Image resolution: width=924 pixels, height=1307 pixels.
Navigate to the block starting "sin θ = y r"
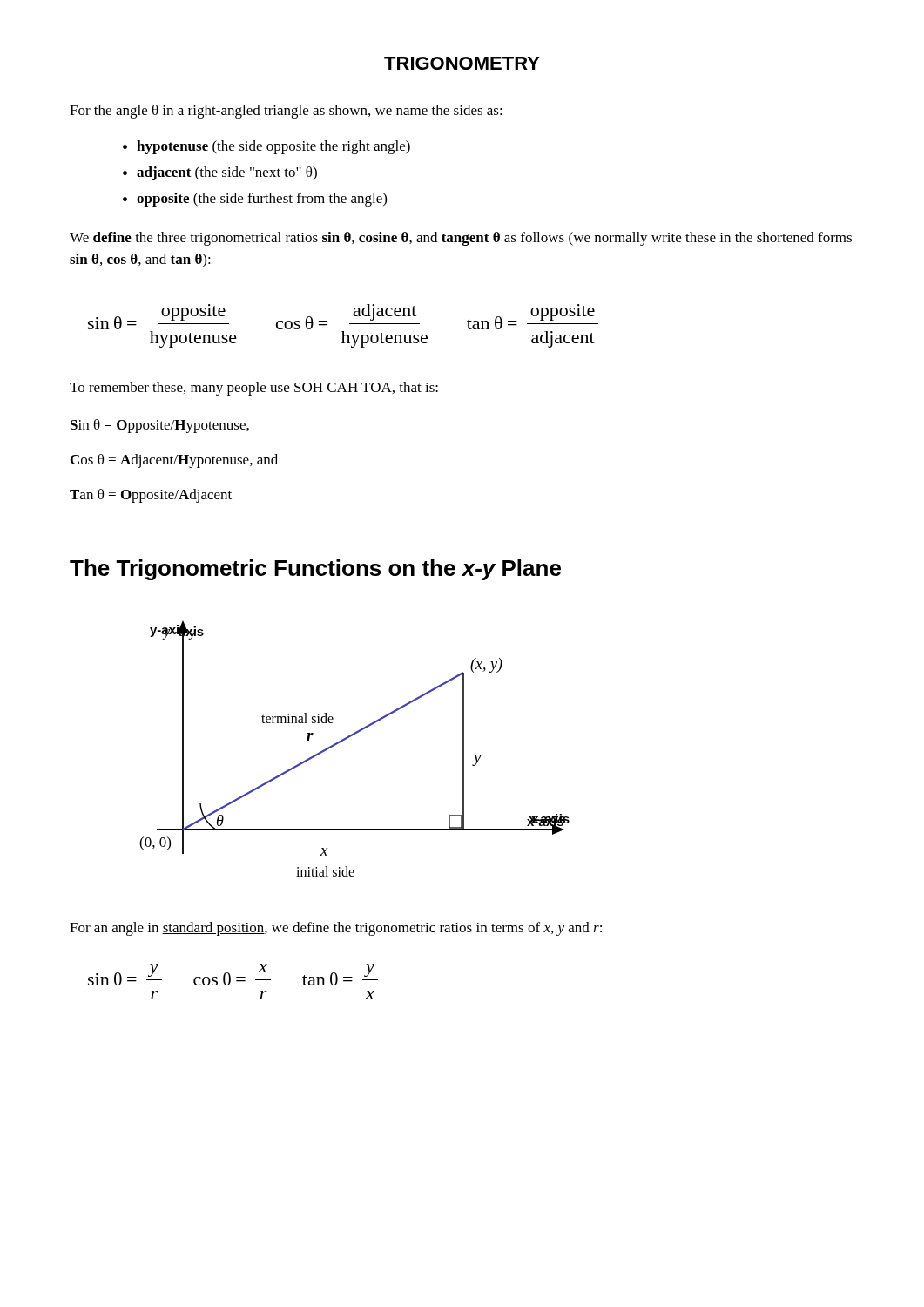[232, 979]
